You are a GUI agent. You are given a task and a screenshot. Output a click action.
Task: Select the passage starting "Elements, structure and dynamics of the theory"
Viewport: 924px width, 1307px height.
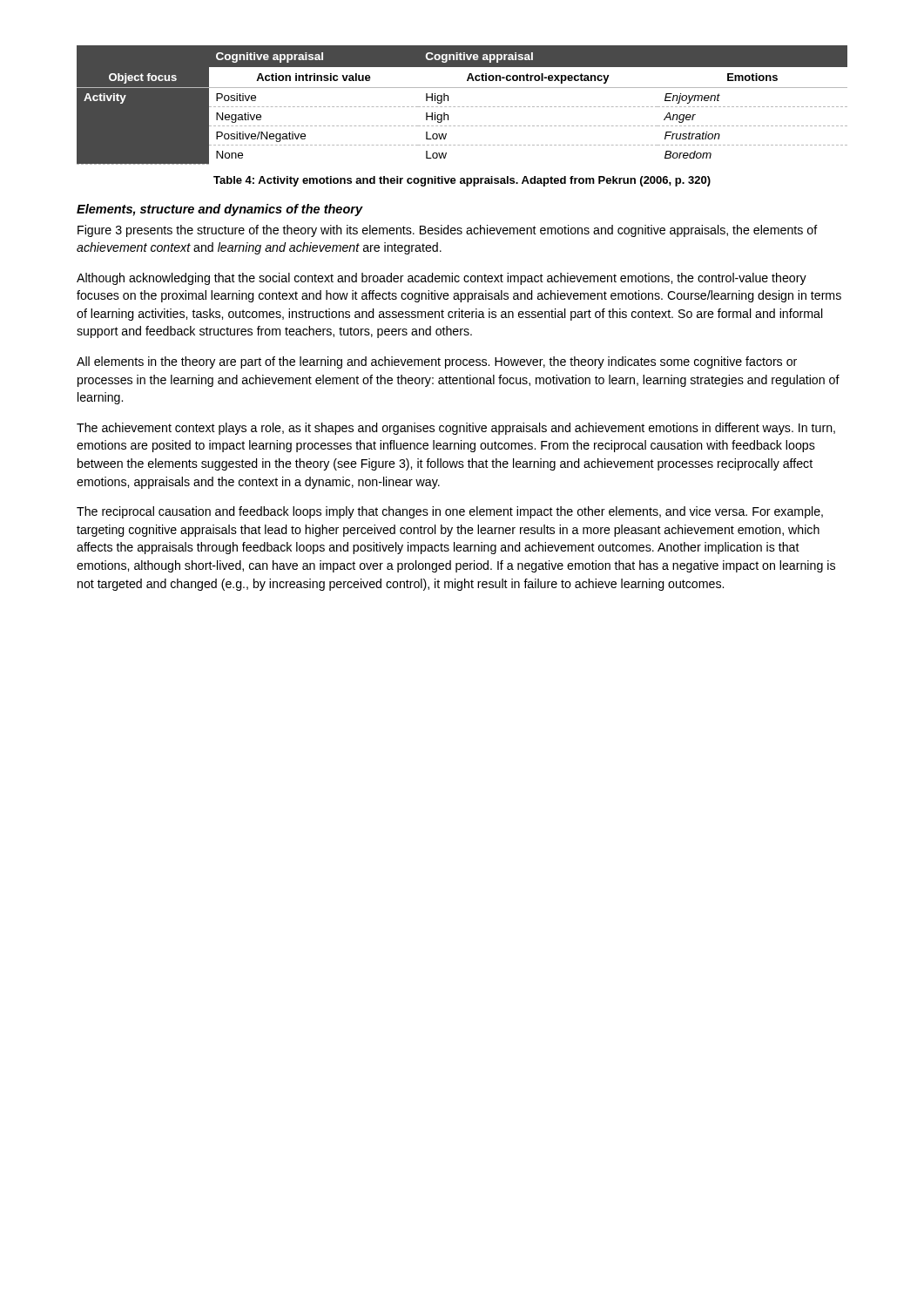click(x=219, y=209)
